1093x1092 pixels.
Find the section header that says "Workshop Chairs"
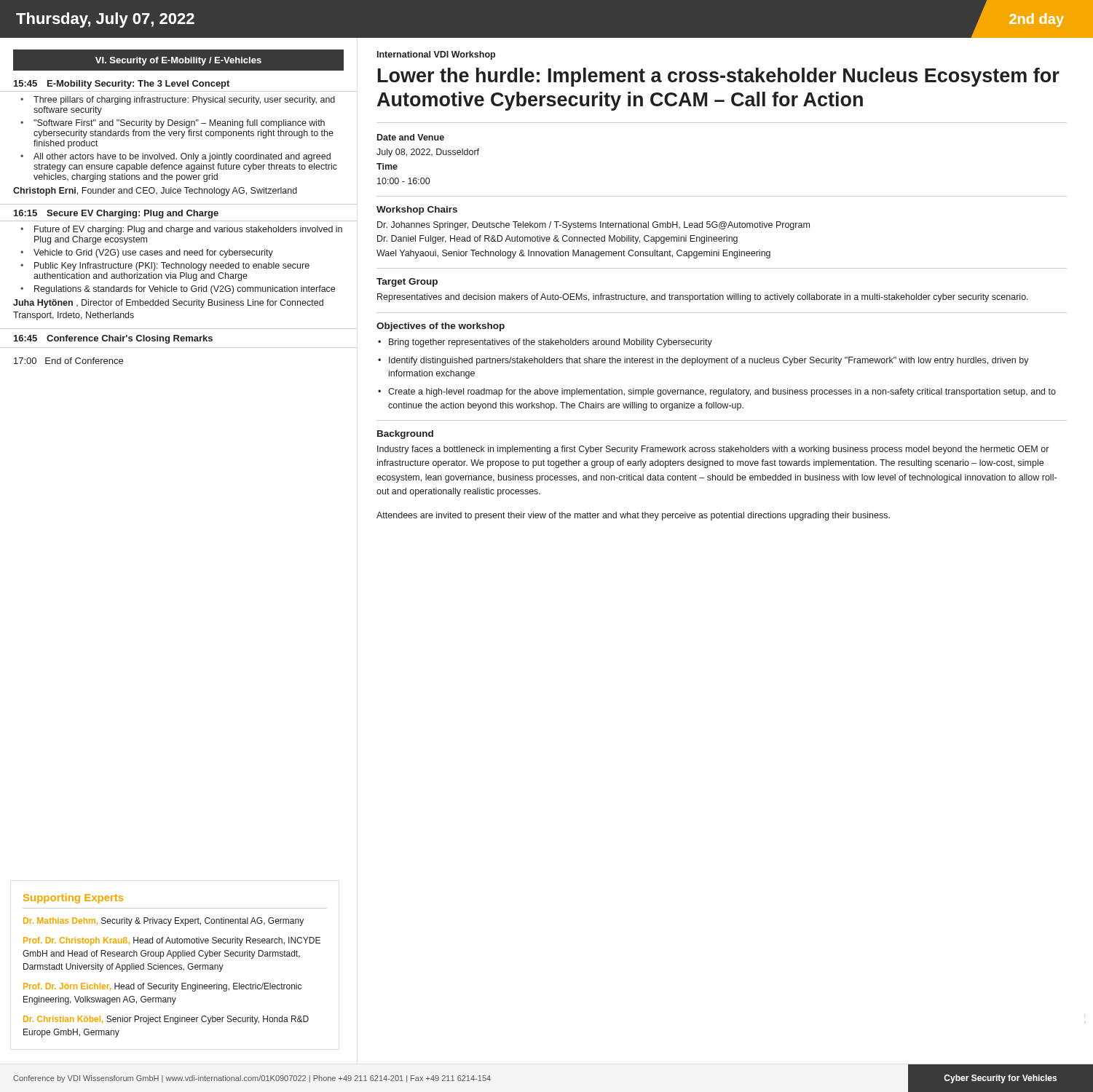click(417, 209)
